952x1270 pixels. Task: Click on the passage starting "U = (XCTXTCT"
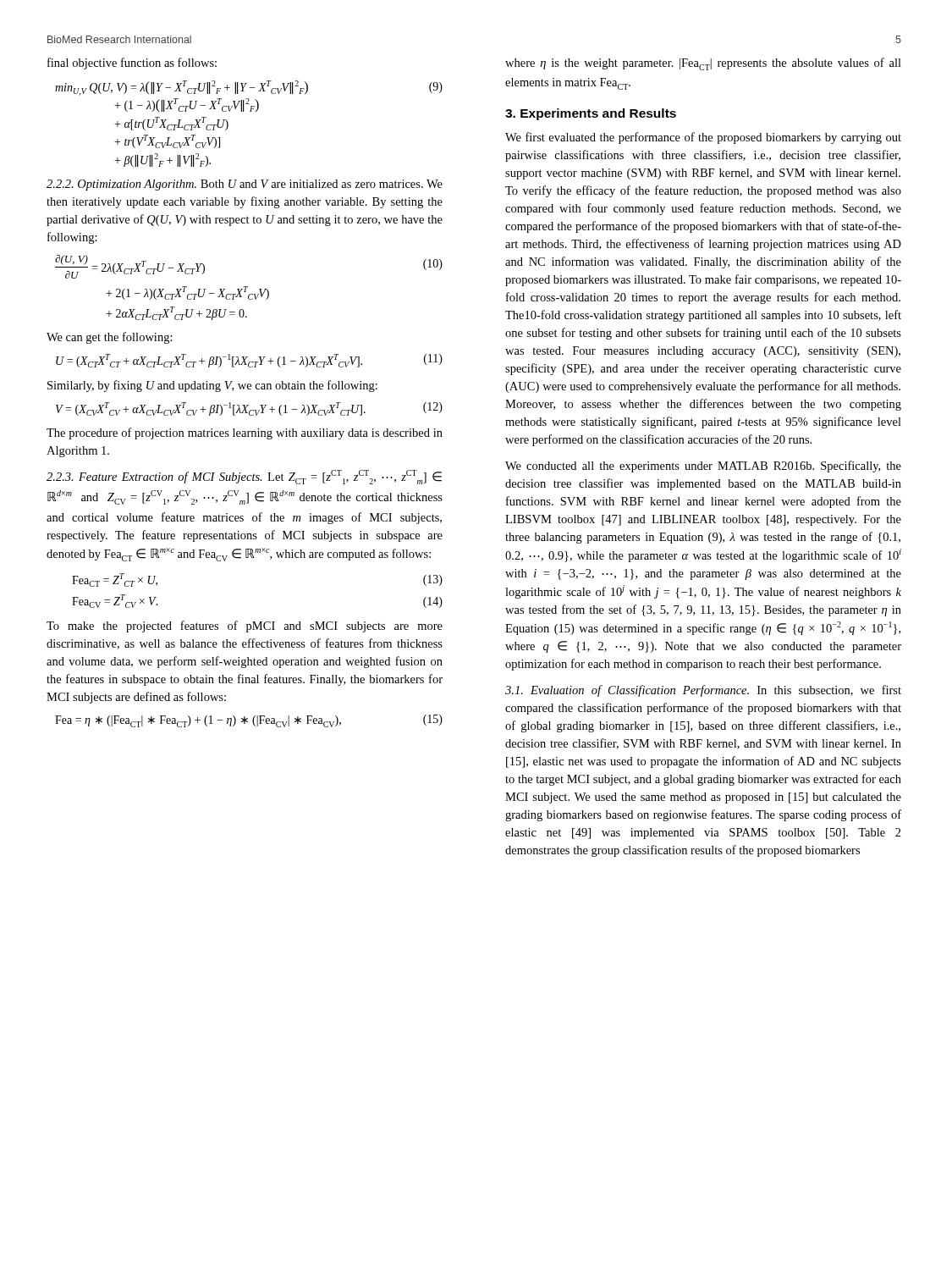click(249, 361)
